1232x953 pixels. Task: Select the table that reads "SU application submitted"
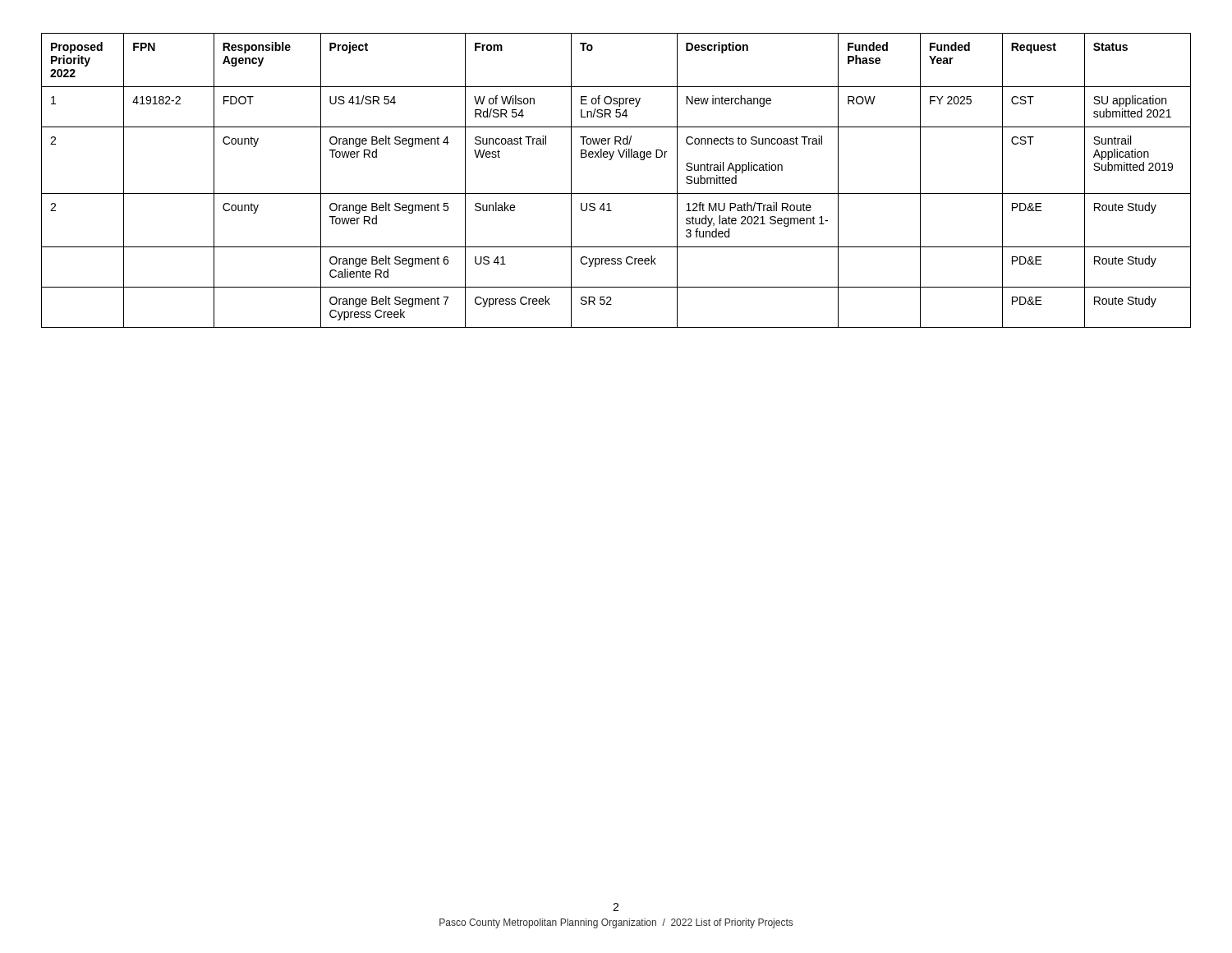616,180
